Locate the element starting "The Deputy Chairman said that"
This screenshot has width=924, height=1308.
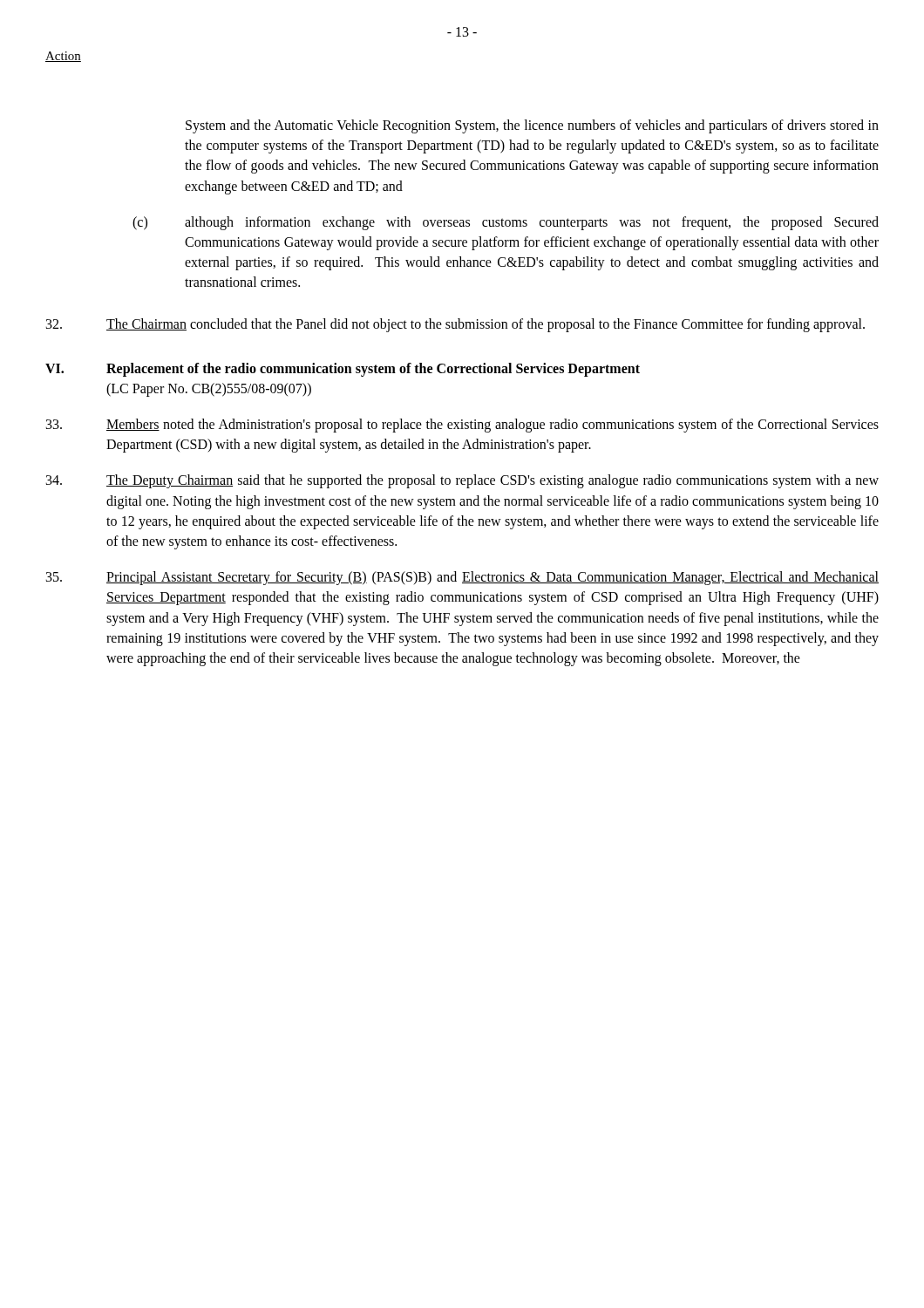tap(462, 511)
